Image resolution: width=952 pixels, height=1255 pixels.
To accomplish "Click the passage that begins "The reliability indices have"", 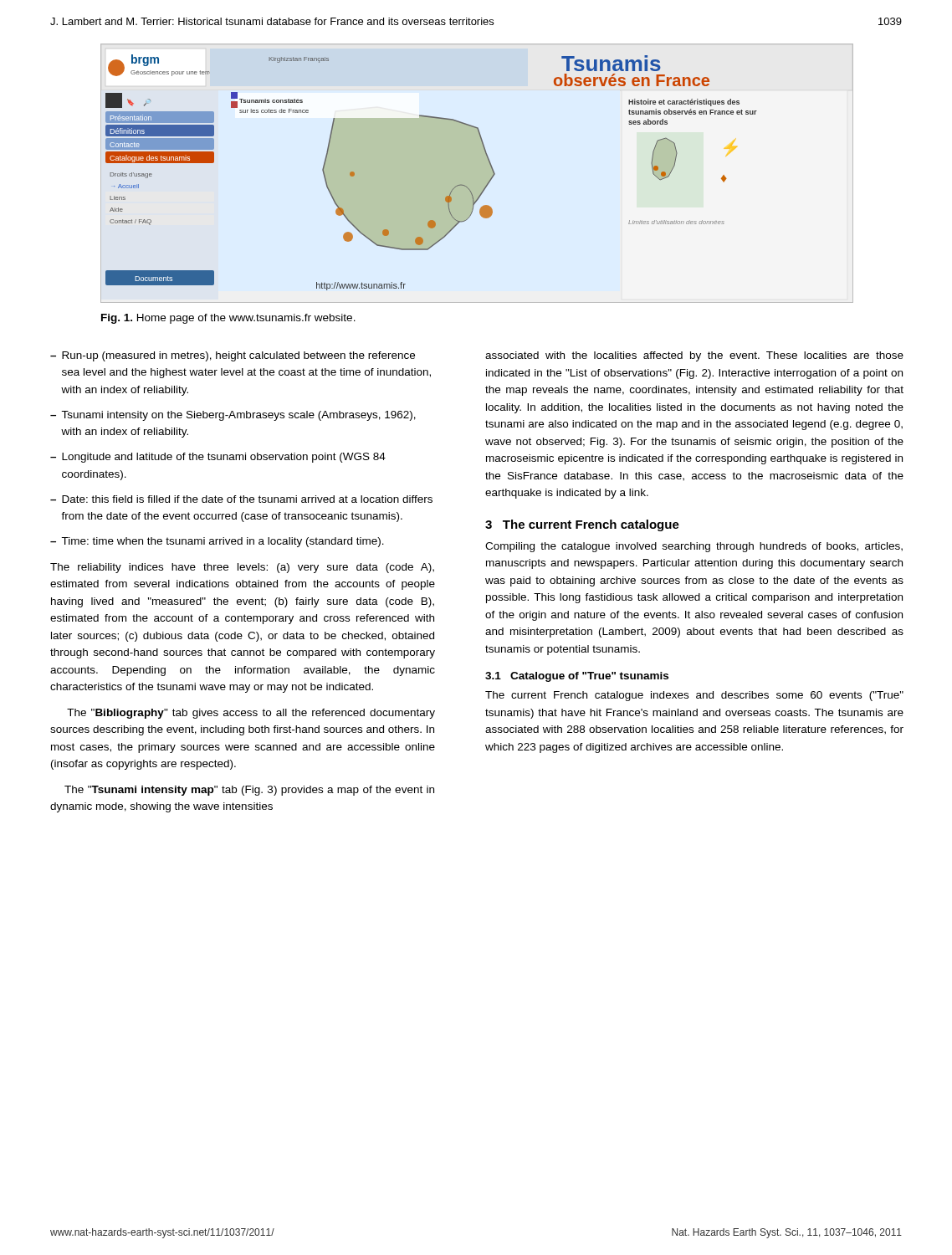I will point(243,626).
